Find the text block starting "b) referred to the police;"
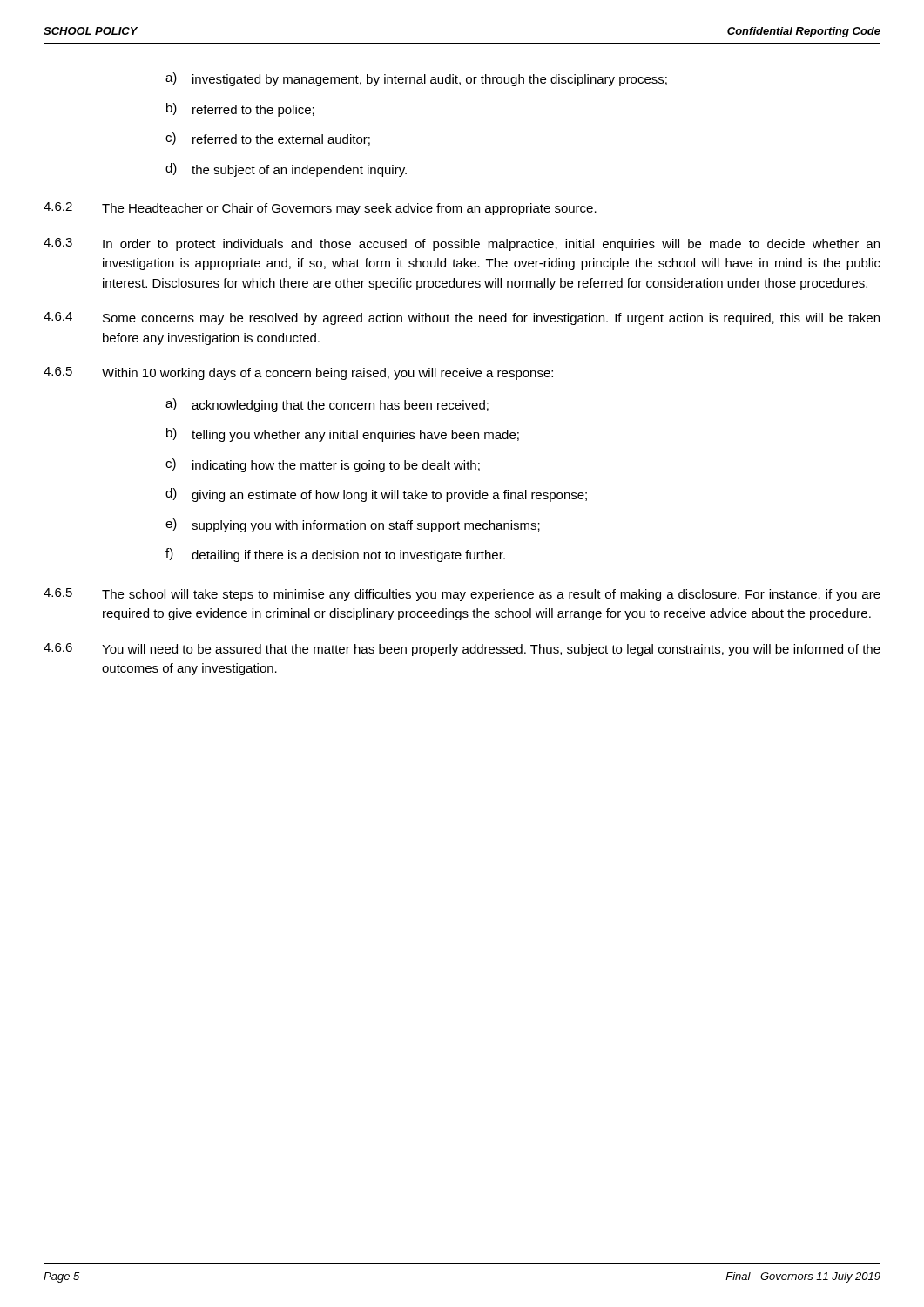924x1307 pixels. click(240, 110)
